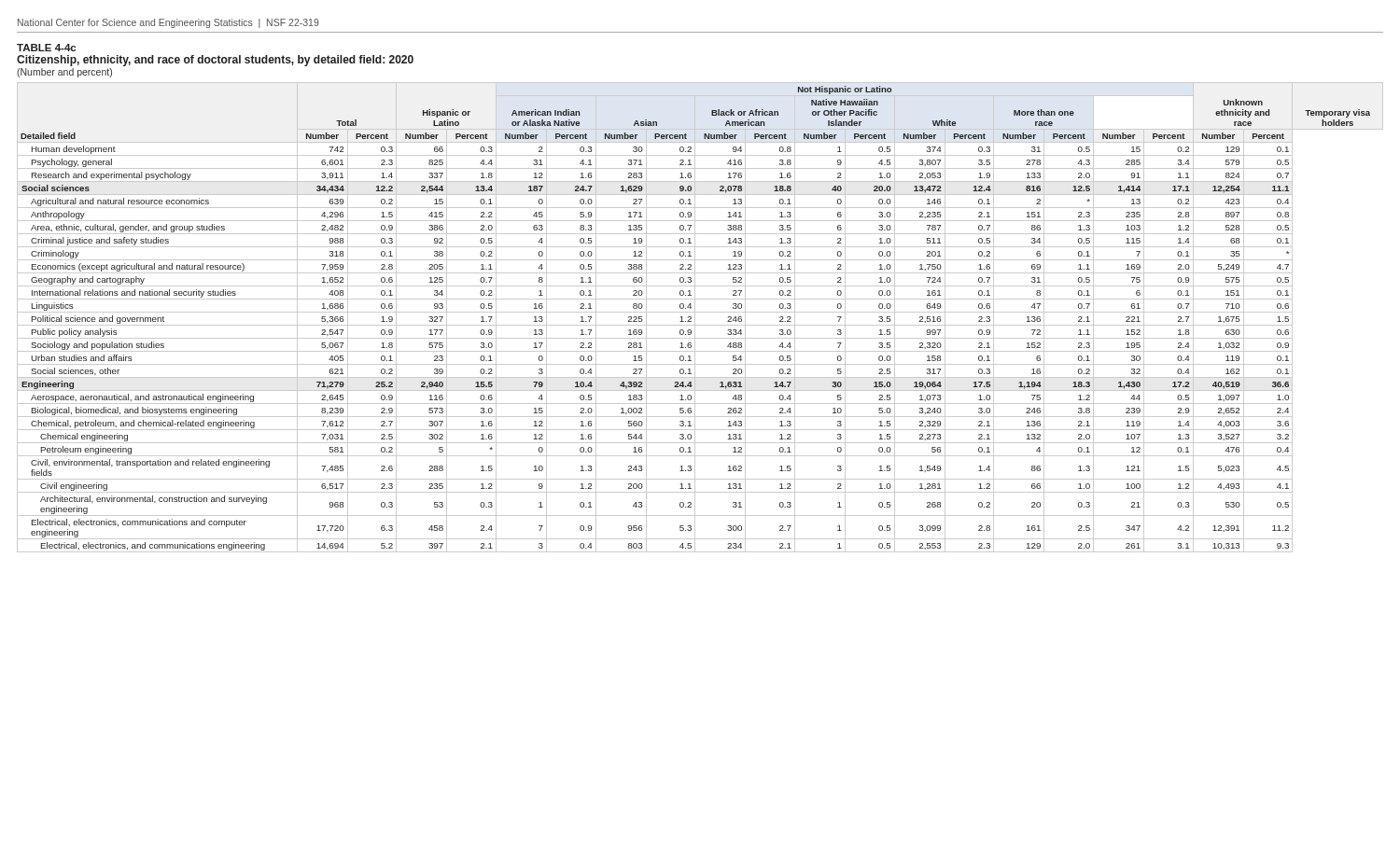Point to "(Number and percent)"
1400x850 pixels.
[65, 72]
